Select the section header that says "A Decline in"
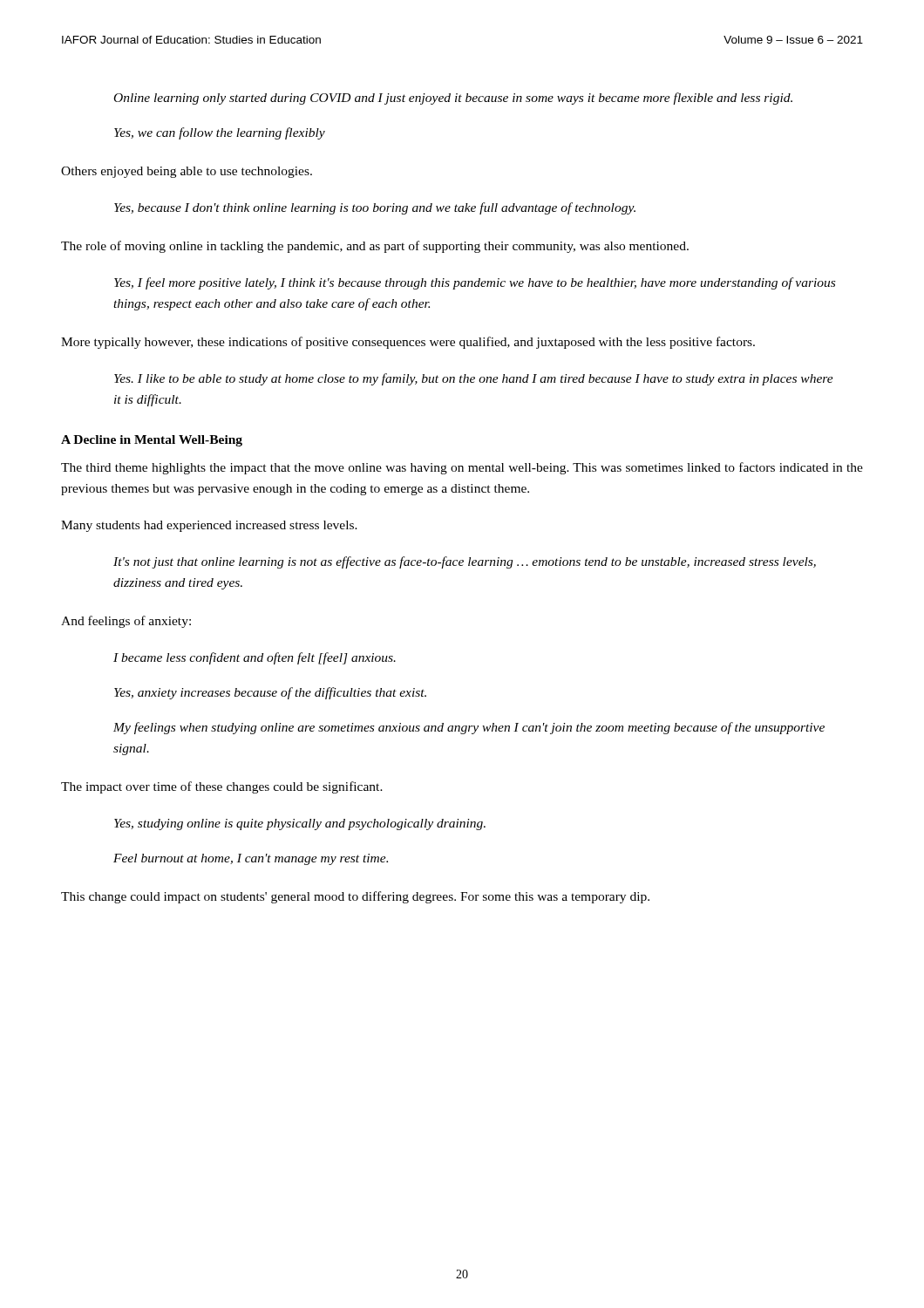Screen dimensions: 1308x924 pos(152,439)
